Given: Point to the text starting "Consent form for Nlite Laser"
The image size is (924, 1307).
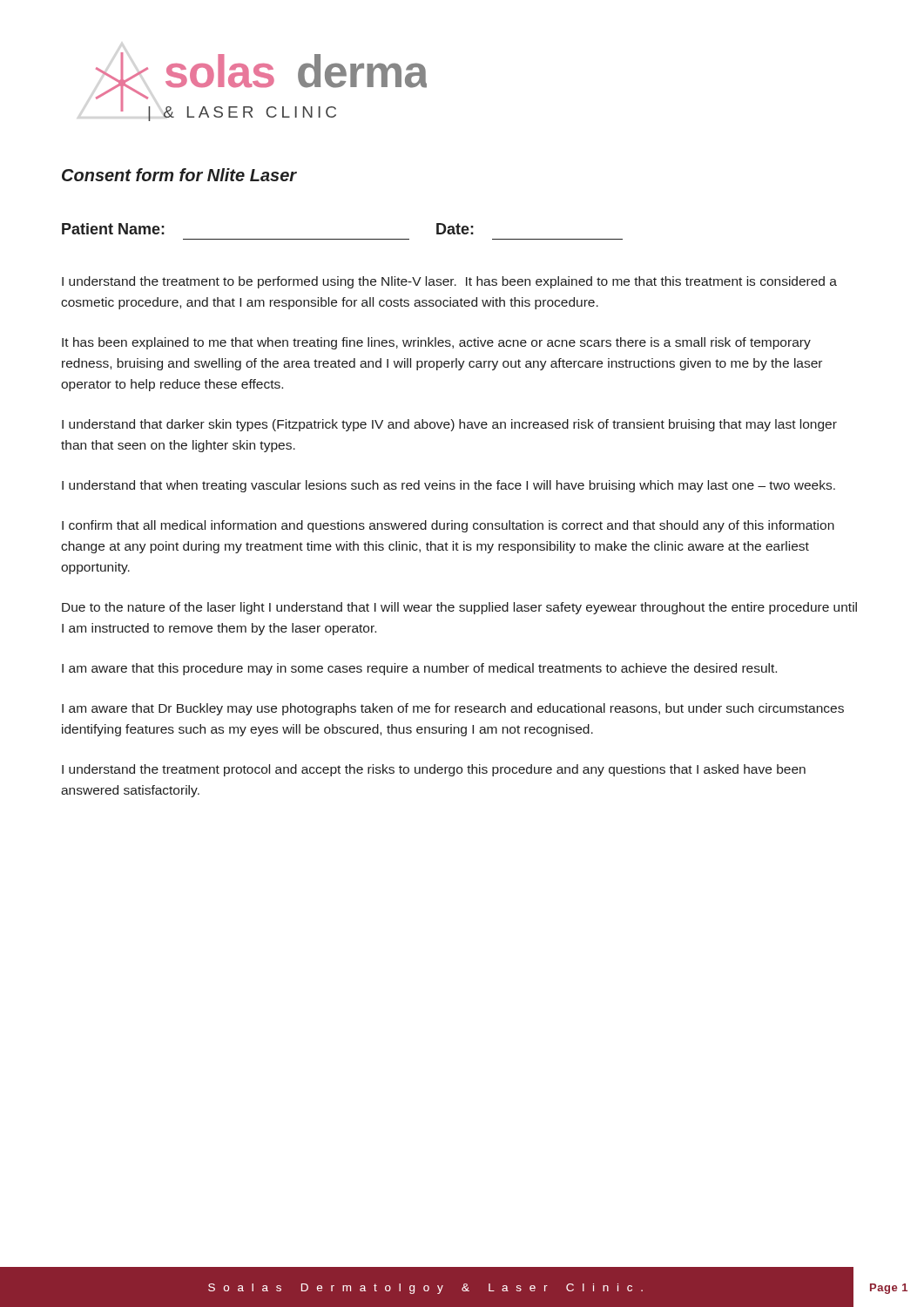Looking at the screenshot, I should tap(179, 175).
